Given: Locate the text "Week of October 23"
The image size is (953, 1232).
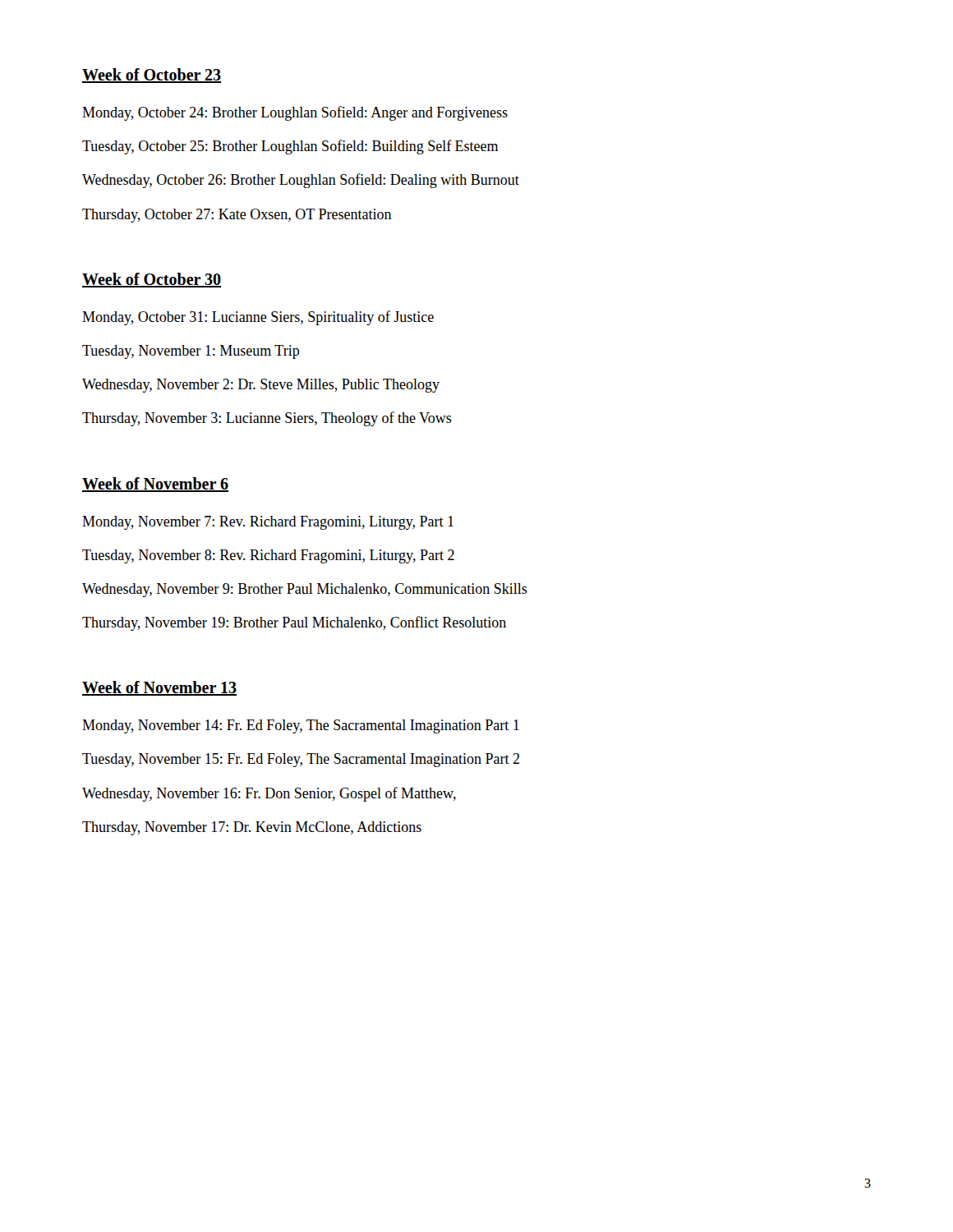Looking at the screenshot, I should (x=152, y=75).
